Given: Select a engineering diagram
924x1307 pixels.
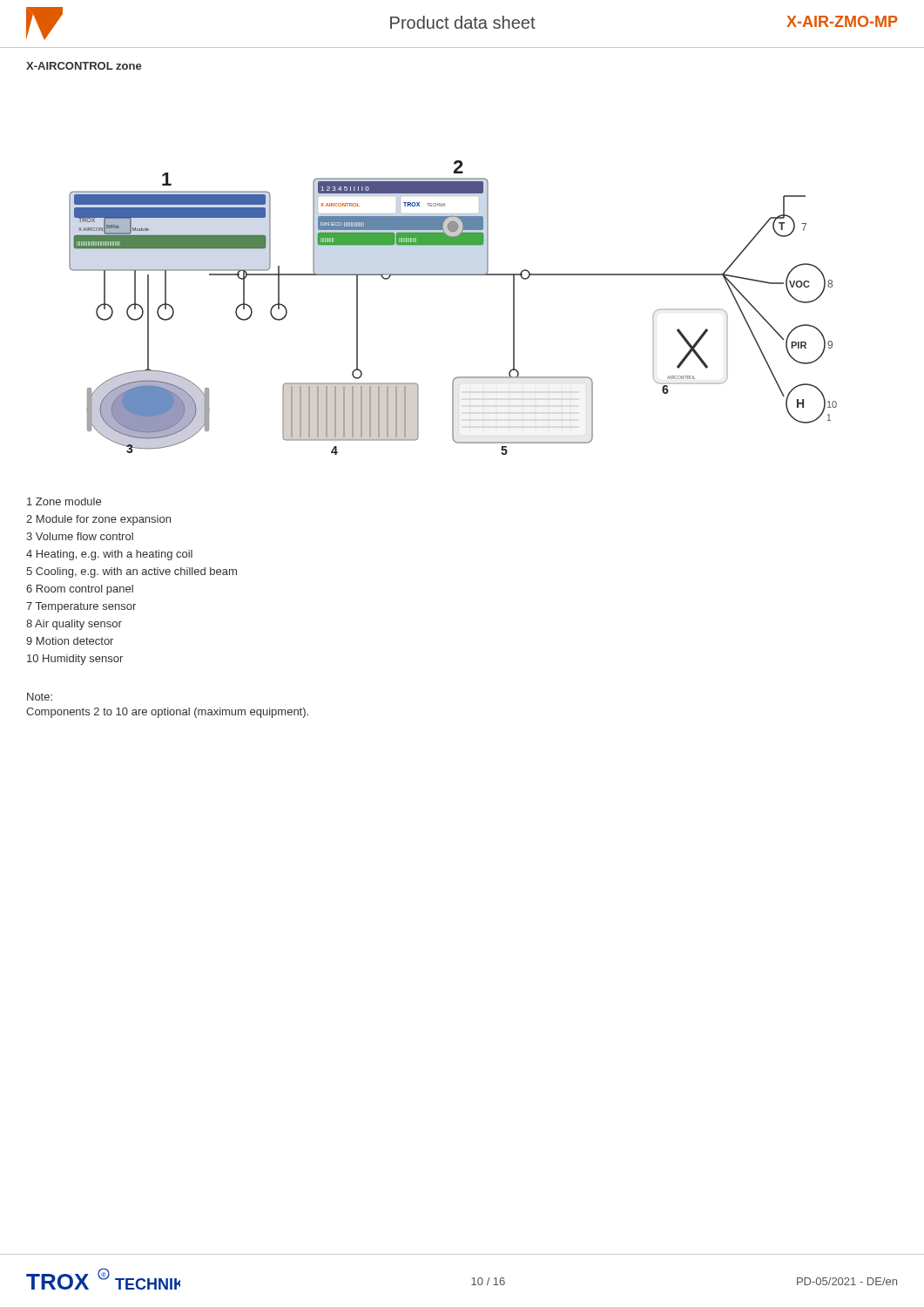Looking at the screenshot, I should tap(462, 270).
